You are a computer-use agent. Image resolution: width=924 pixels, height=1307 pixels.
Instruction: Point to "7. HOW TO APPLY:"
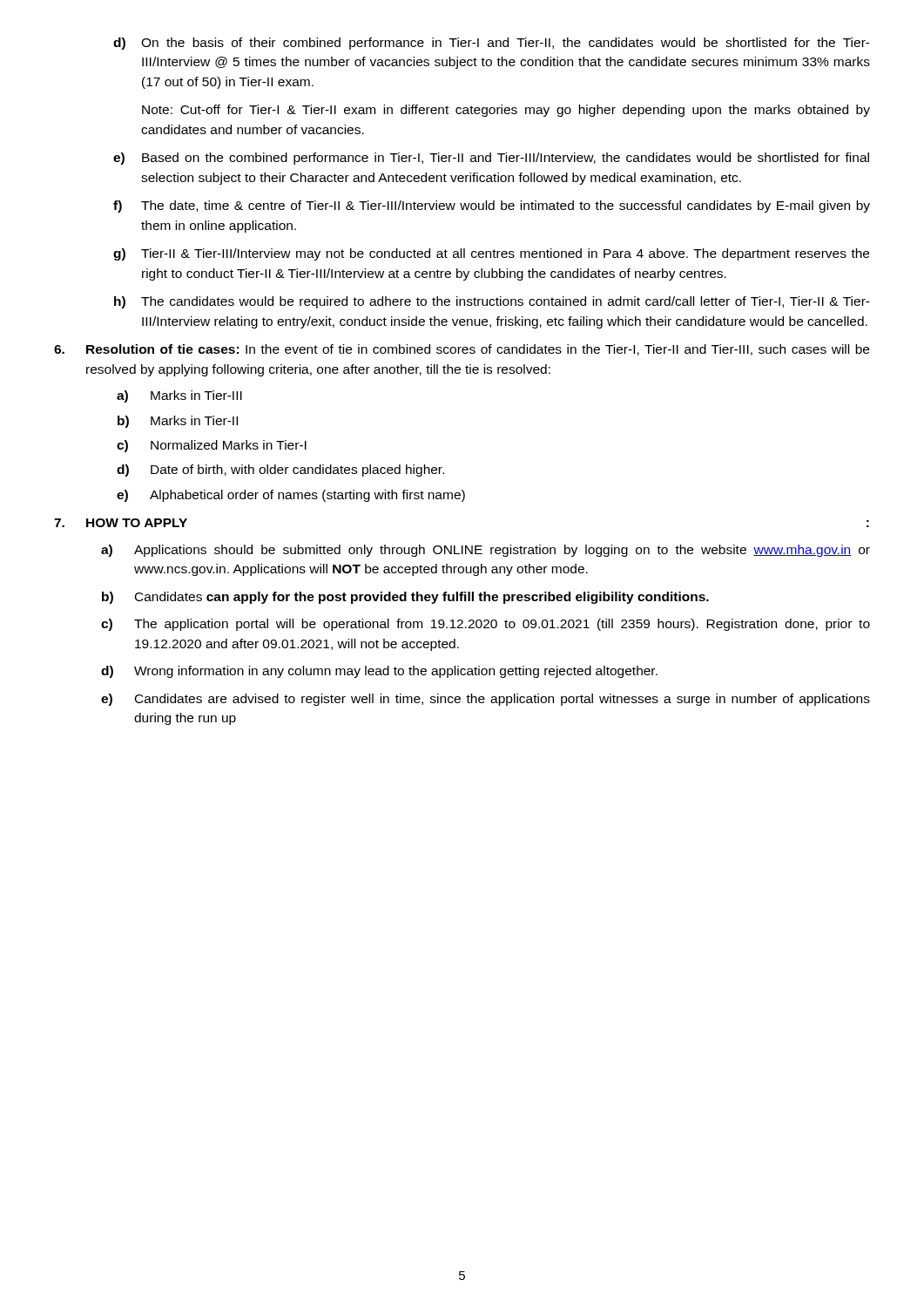[x=131, y=522]
